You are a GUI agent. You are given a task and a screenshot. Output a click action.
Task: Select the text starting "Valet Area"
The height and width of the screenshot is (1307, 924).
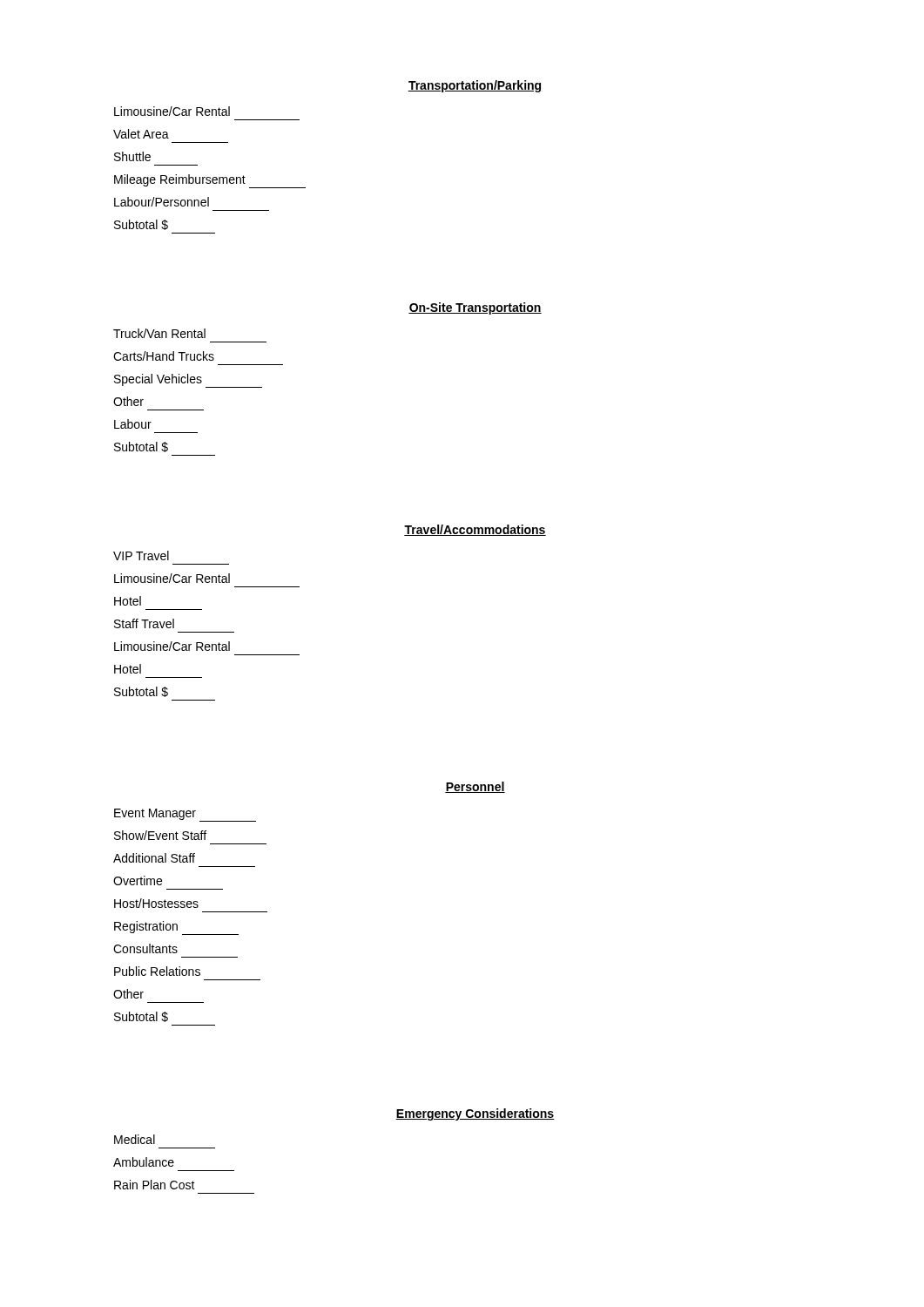[x=171, y=133]
